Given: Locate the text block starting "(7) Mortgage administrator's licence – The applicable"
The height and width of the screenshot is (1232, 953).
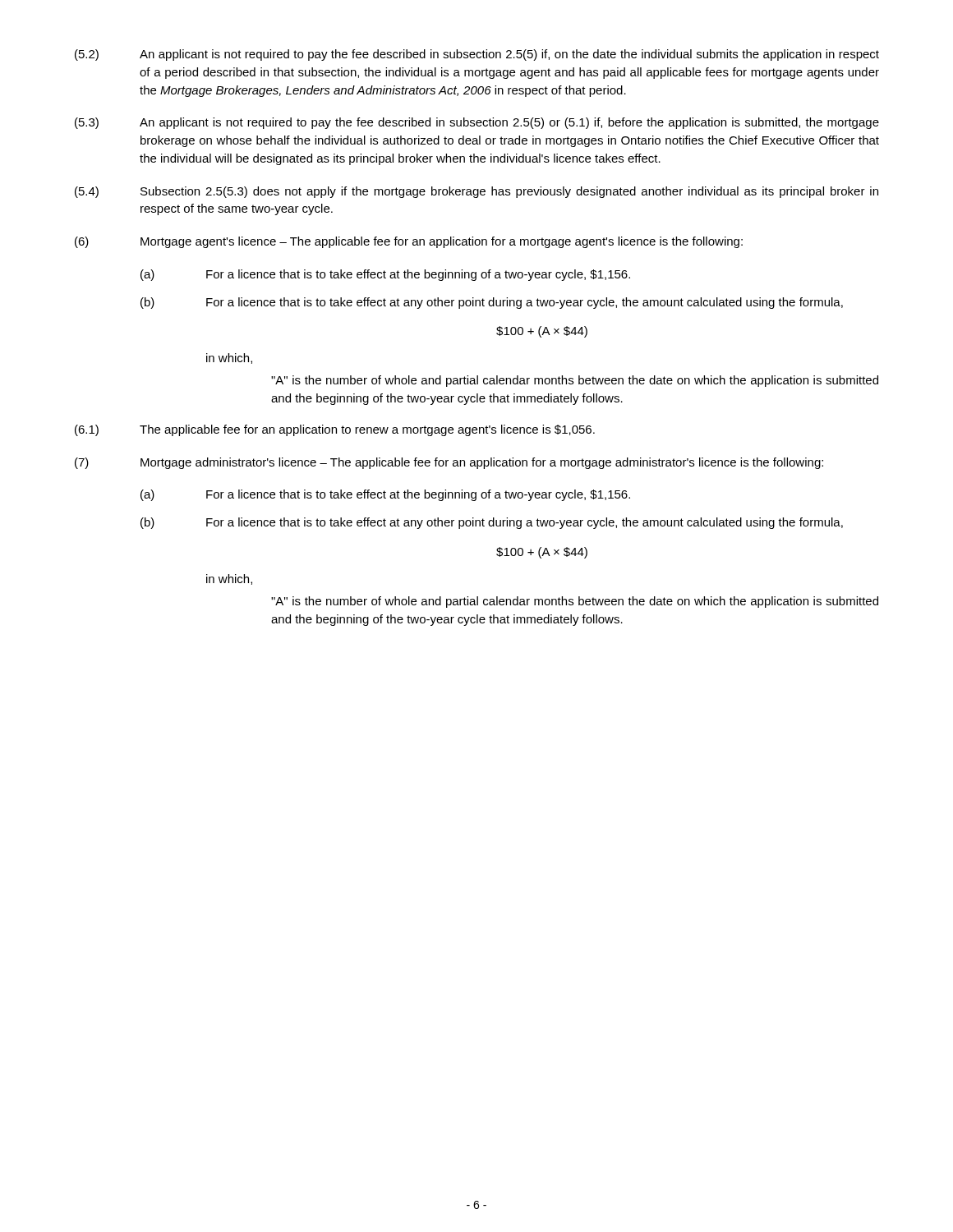Looking at the screenshot, I should coord(476,462).
